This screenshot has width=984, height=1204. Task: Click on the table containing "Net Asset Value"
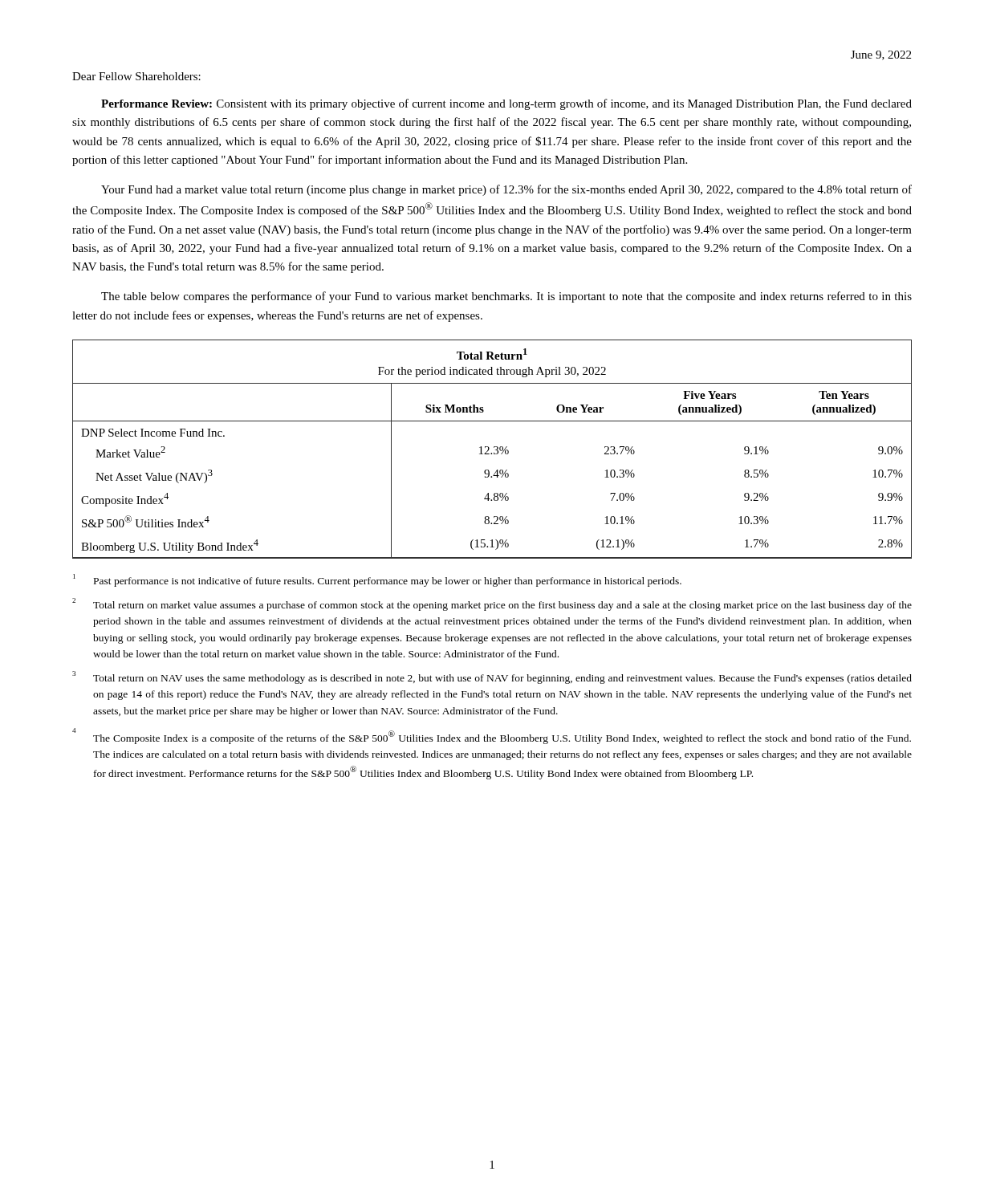[x=492, y=449]
